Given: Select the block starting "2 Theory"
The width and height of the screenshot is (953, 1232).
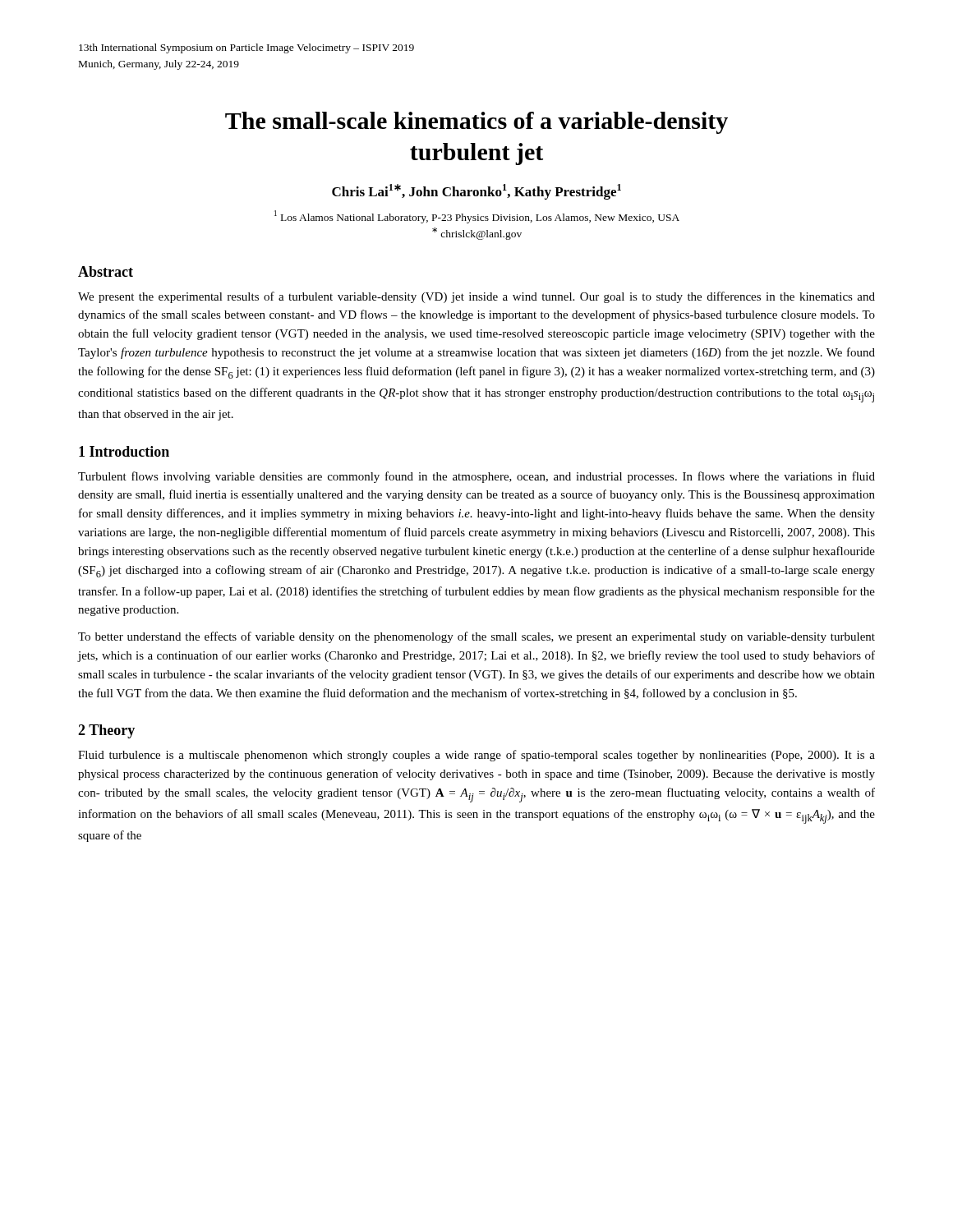Looking at the screenshot, I should coord(106,731).
